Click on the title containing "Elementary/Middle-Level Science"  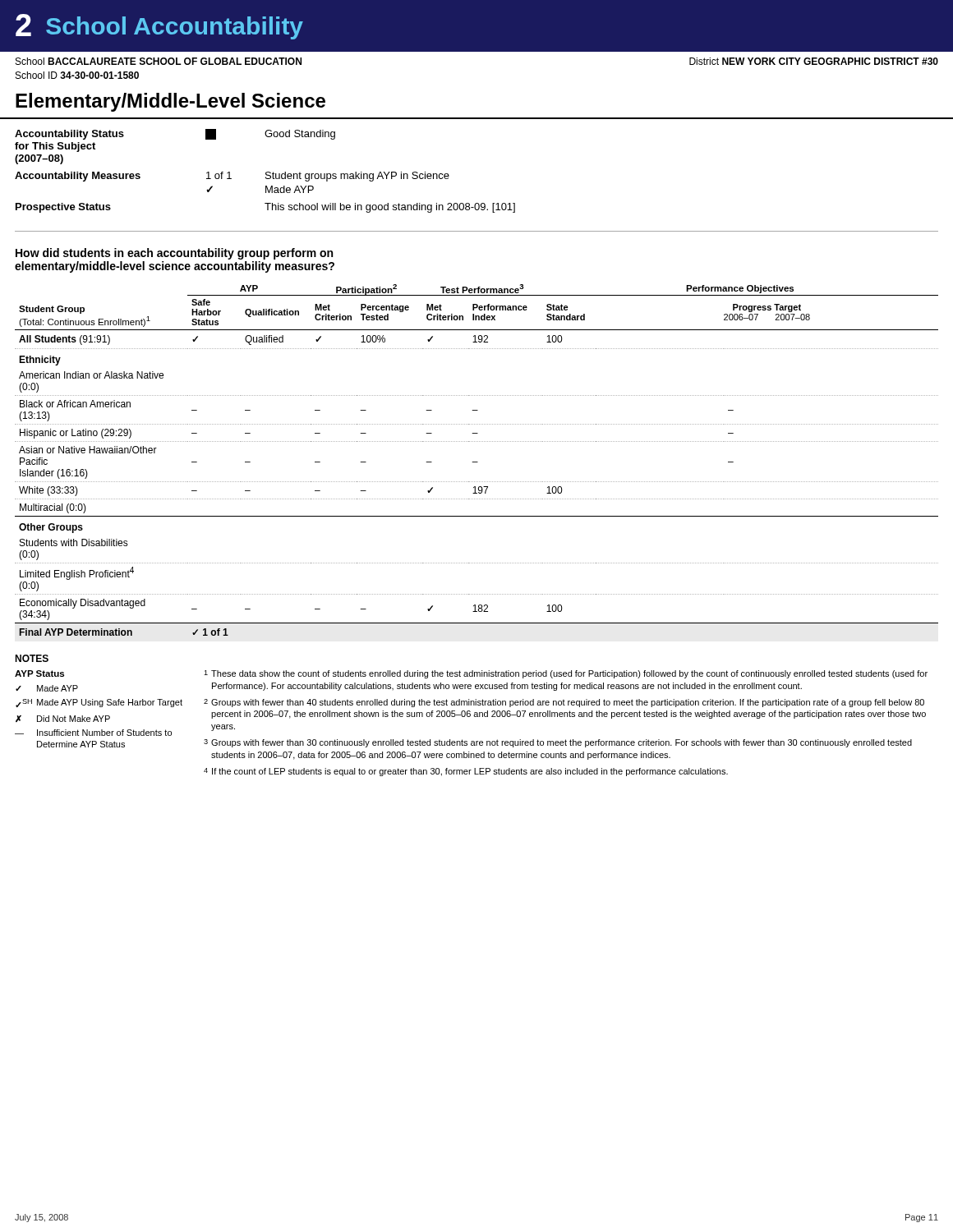[x=170, y=101]
